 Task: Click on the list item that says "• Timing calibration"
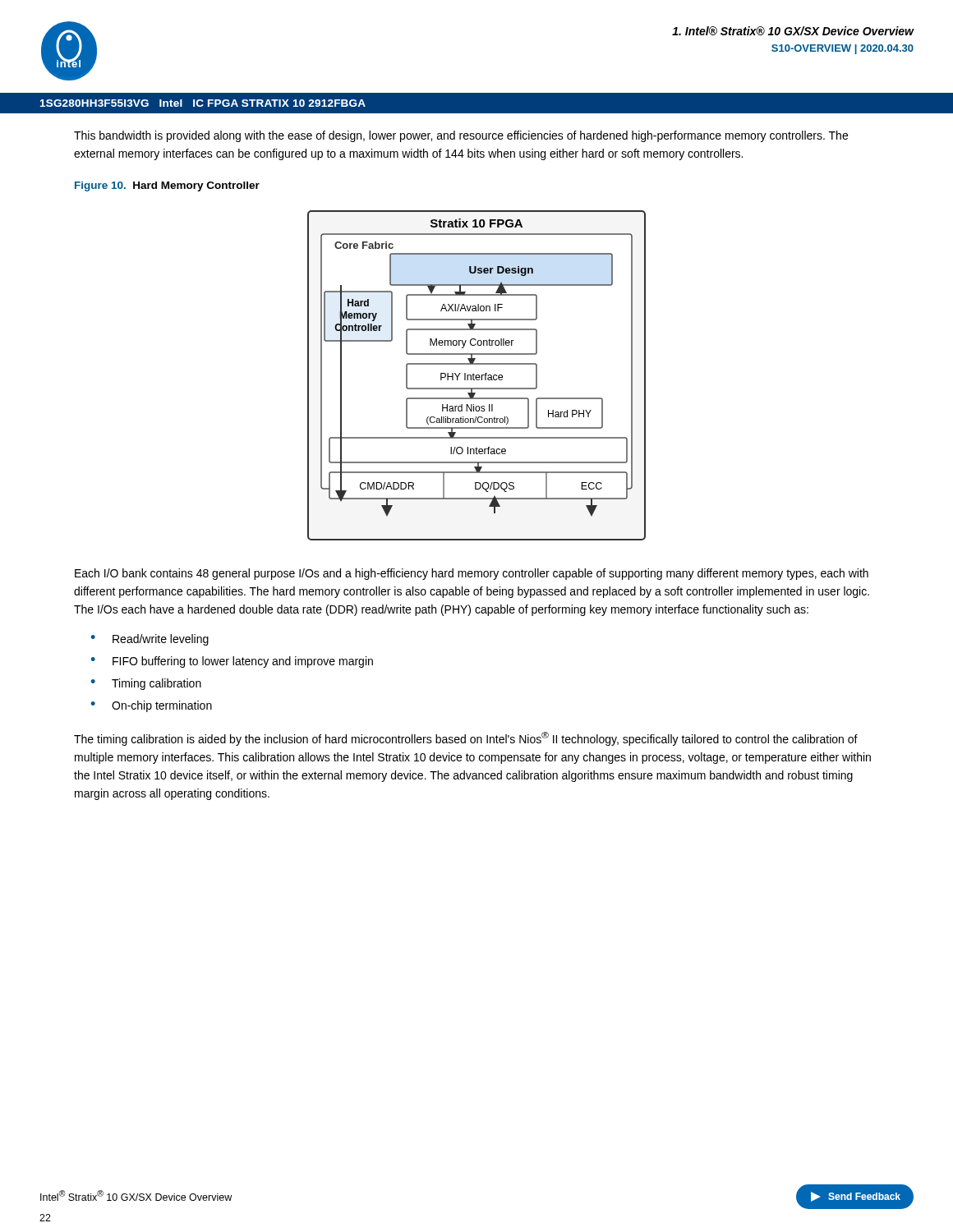point(146,684)
